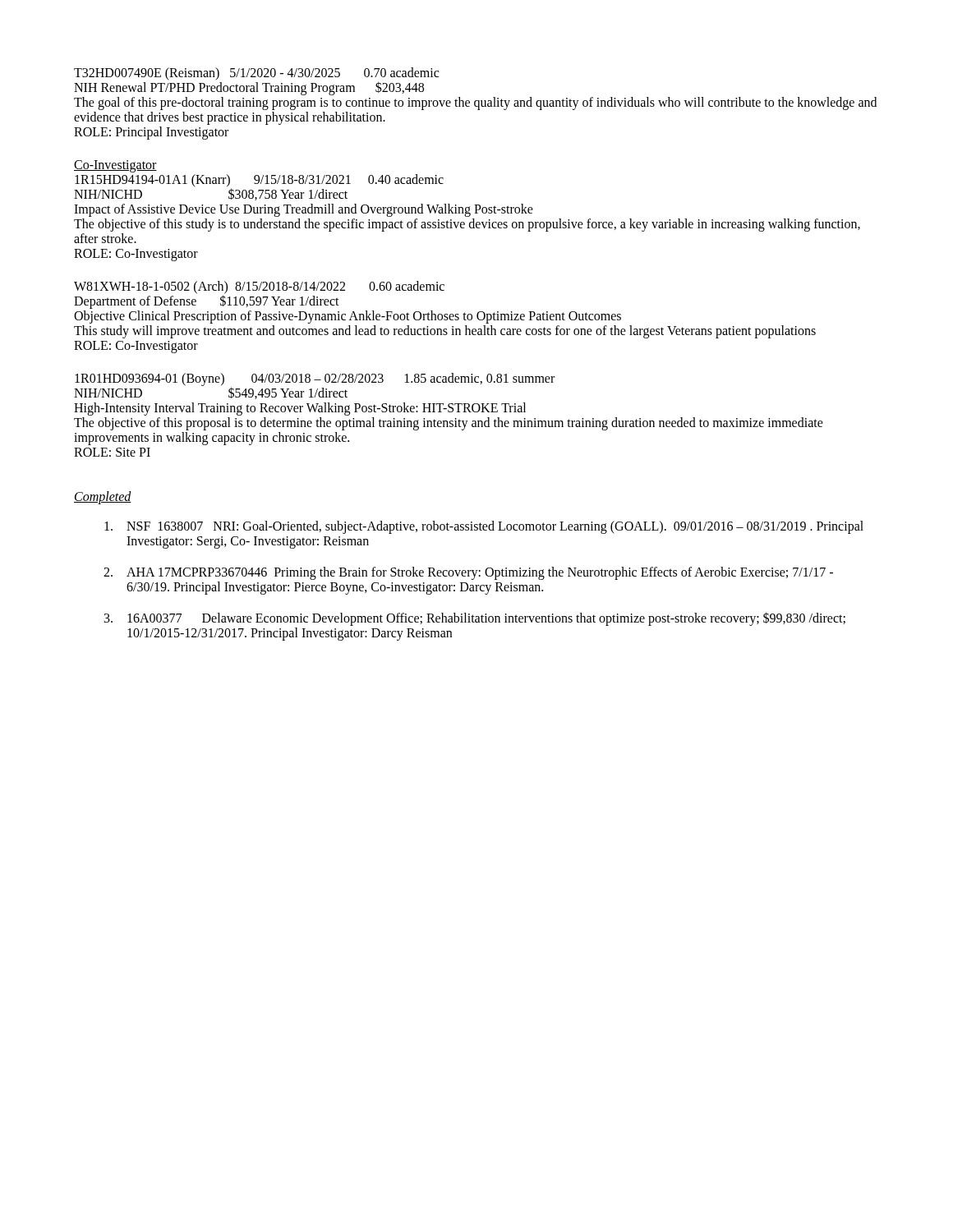Select the element starting "Co-Investigator 1R15HD94194-01A1 (Knarr)"
Image resolution: width=953 pixels, height=1232 pixels.
click(x=467, y=209)
